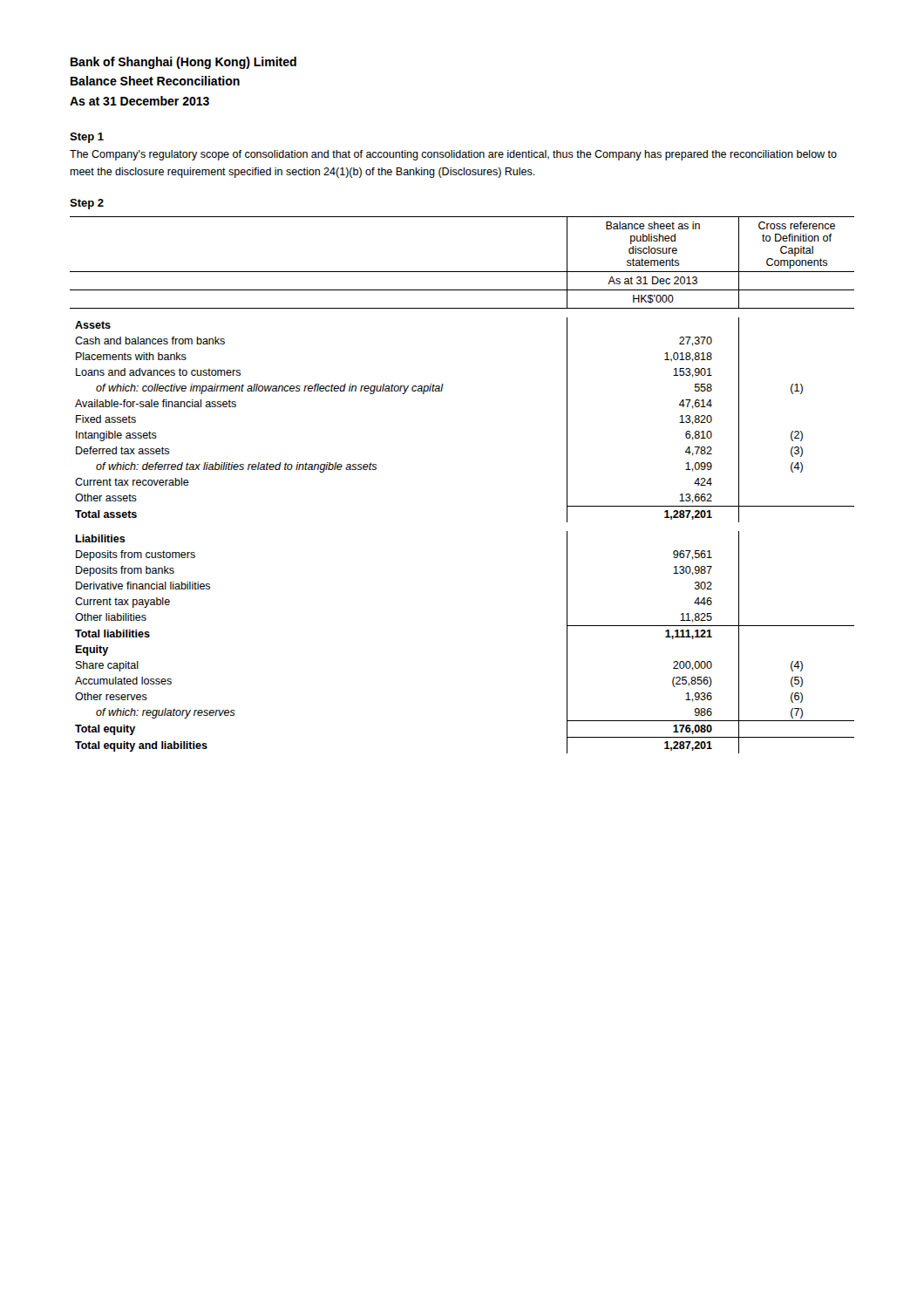Screen dimensions: 1308x924
Task: Click the title that begins "Bank of Shanghai (Hong Kong) Limited Balance"
Action: point(183,63)
